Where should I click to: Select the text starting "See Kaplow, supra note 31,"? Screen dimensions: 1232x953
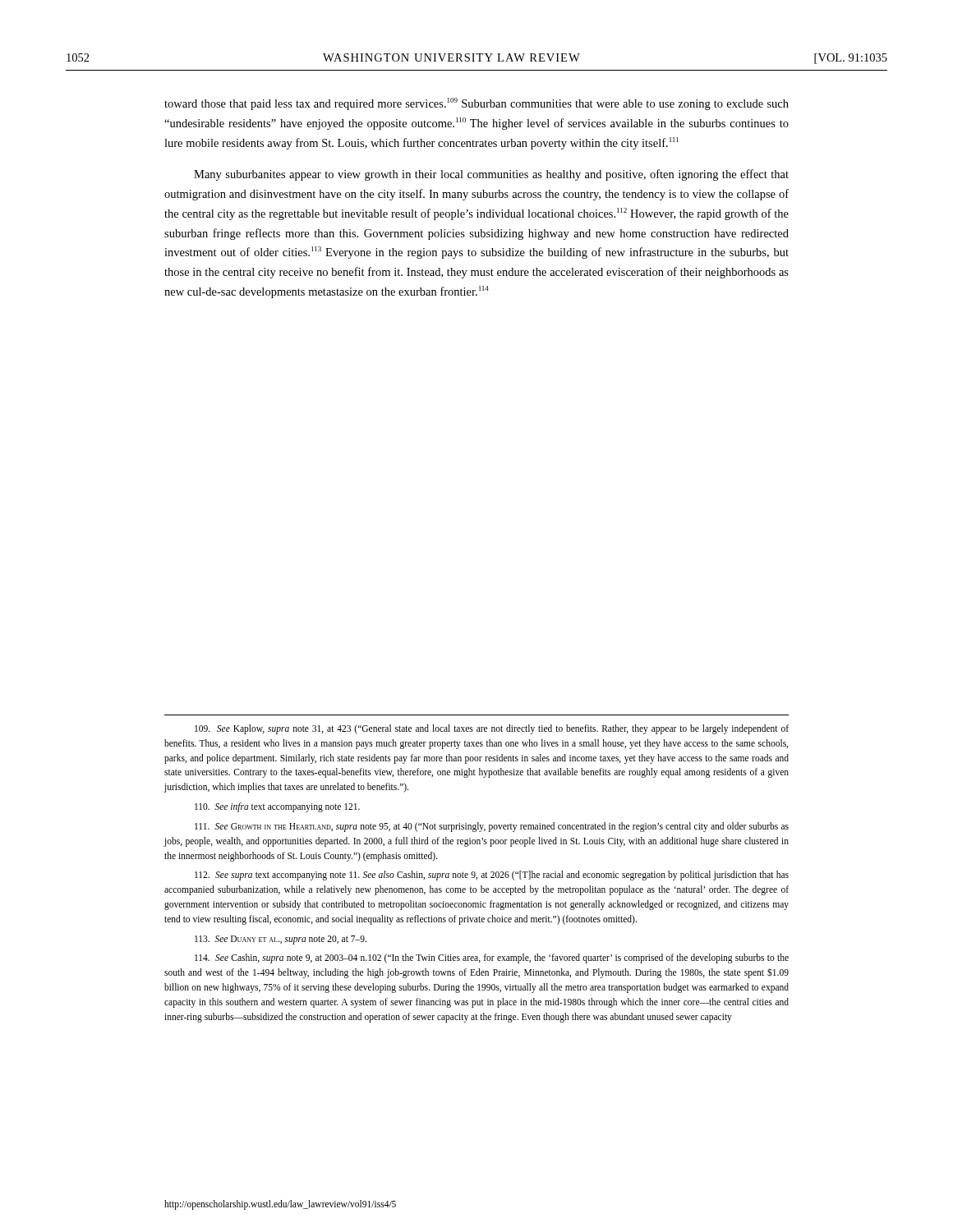(476, 758)
